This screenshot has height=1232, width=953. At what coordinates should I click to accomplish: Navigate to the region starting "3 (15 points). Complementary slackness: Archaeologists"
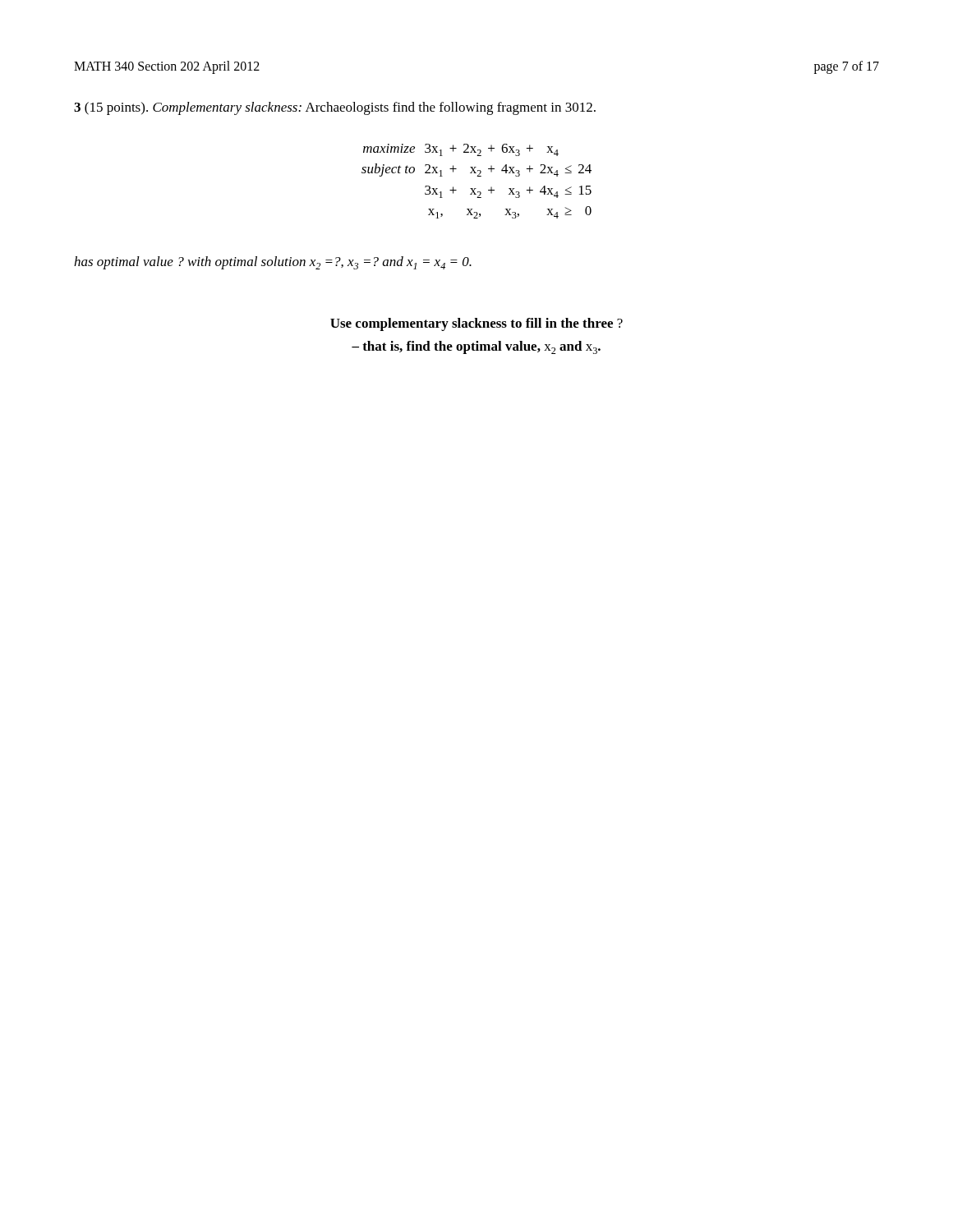point(335,107)
